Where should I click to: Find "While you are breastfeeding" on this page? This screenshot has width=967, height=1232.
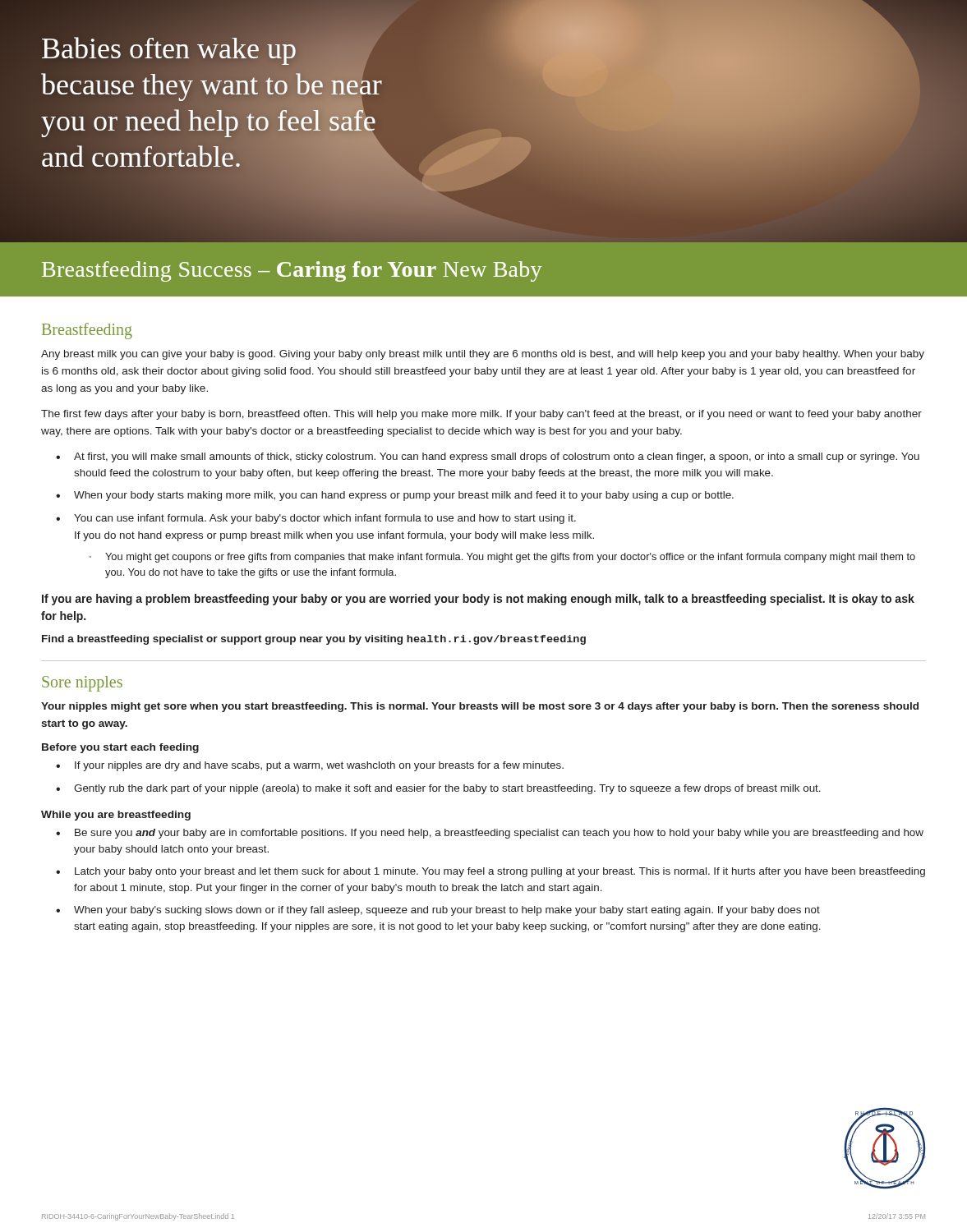(x=116, y=814)
